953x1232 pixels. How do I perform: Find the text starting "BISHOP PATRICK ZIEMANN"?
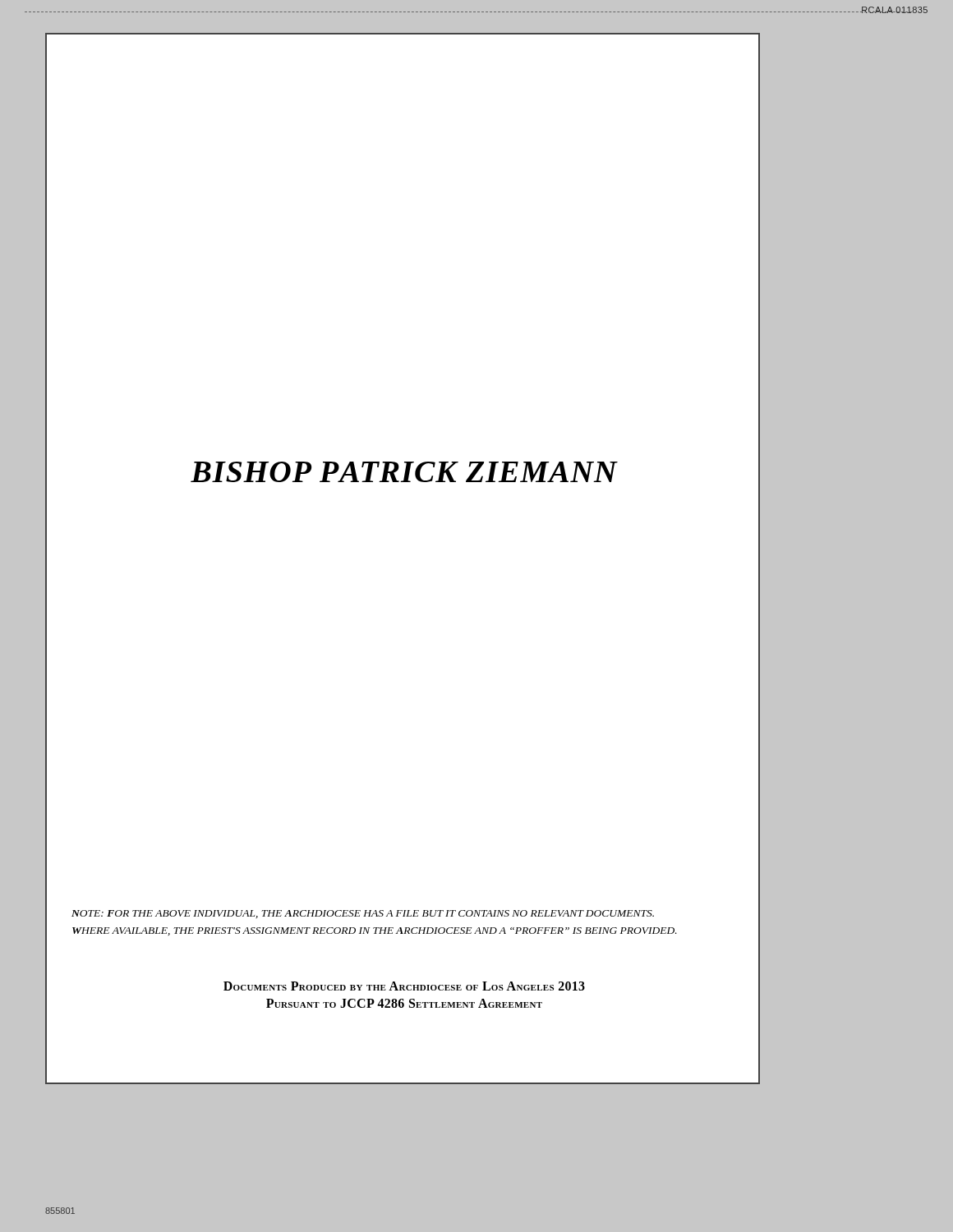point(404,471)
